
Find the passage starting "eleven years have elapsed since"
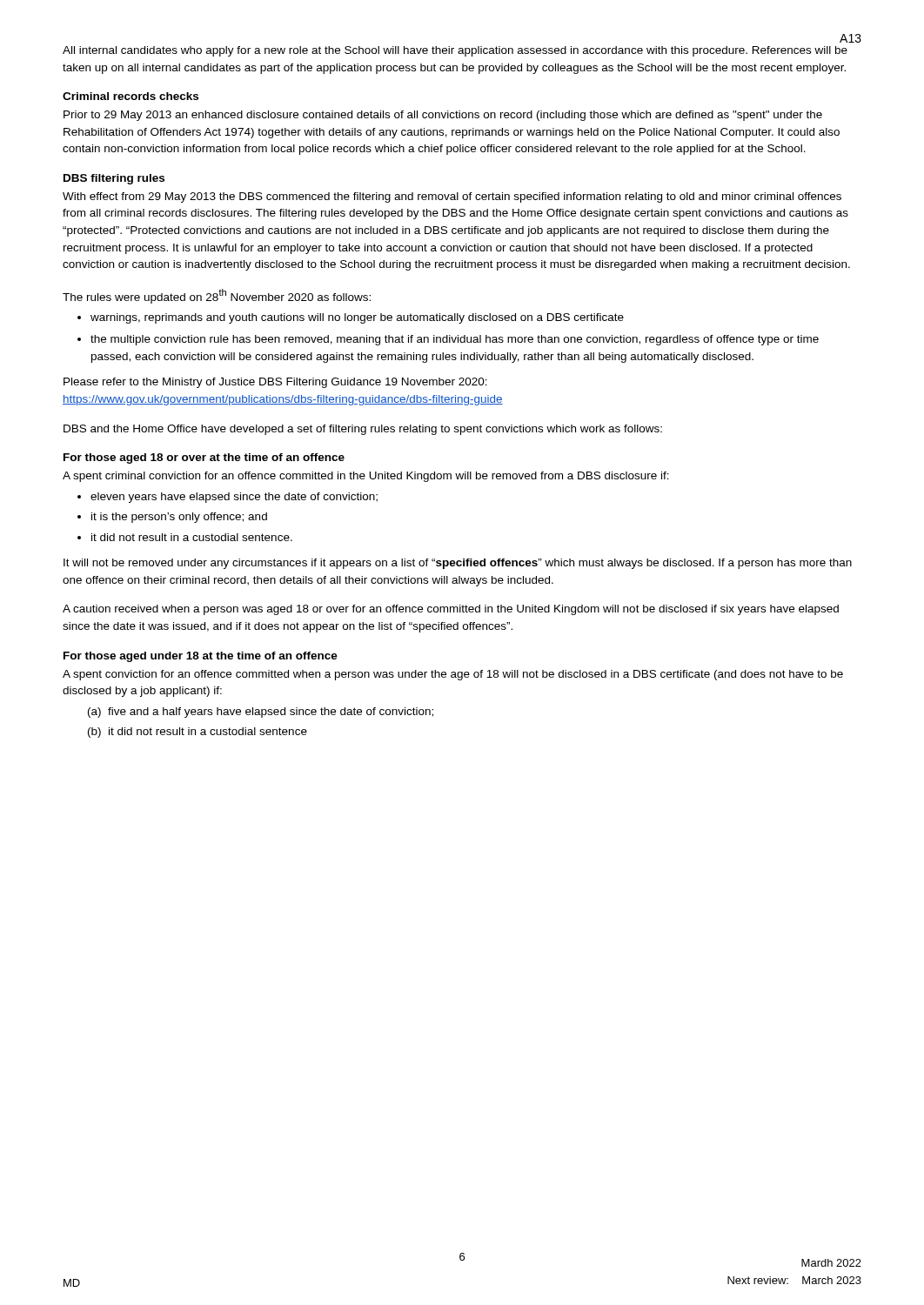(234, 496)
